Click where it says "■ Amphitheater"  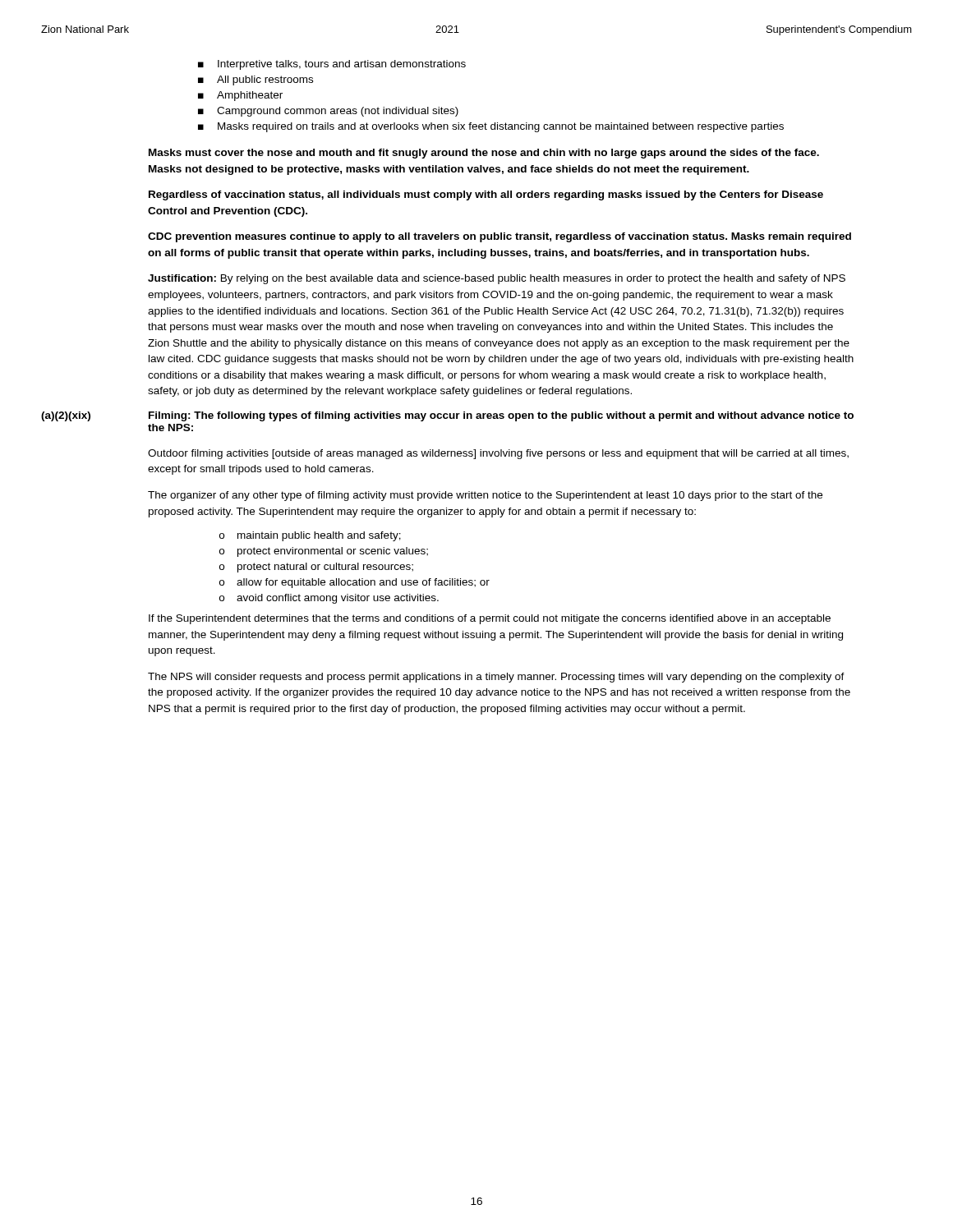pyautogui.click(x=240, y=96)
